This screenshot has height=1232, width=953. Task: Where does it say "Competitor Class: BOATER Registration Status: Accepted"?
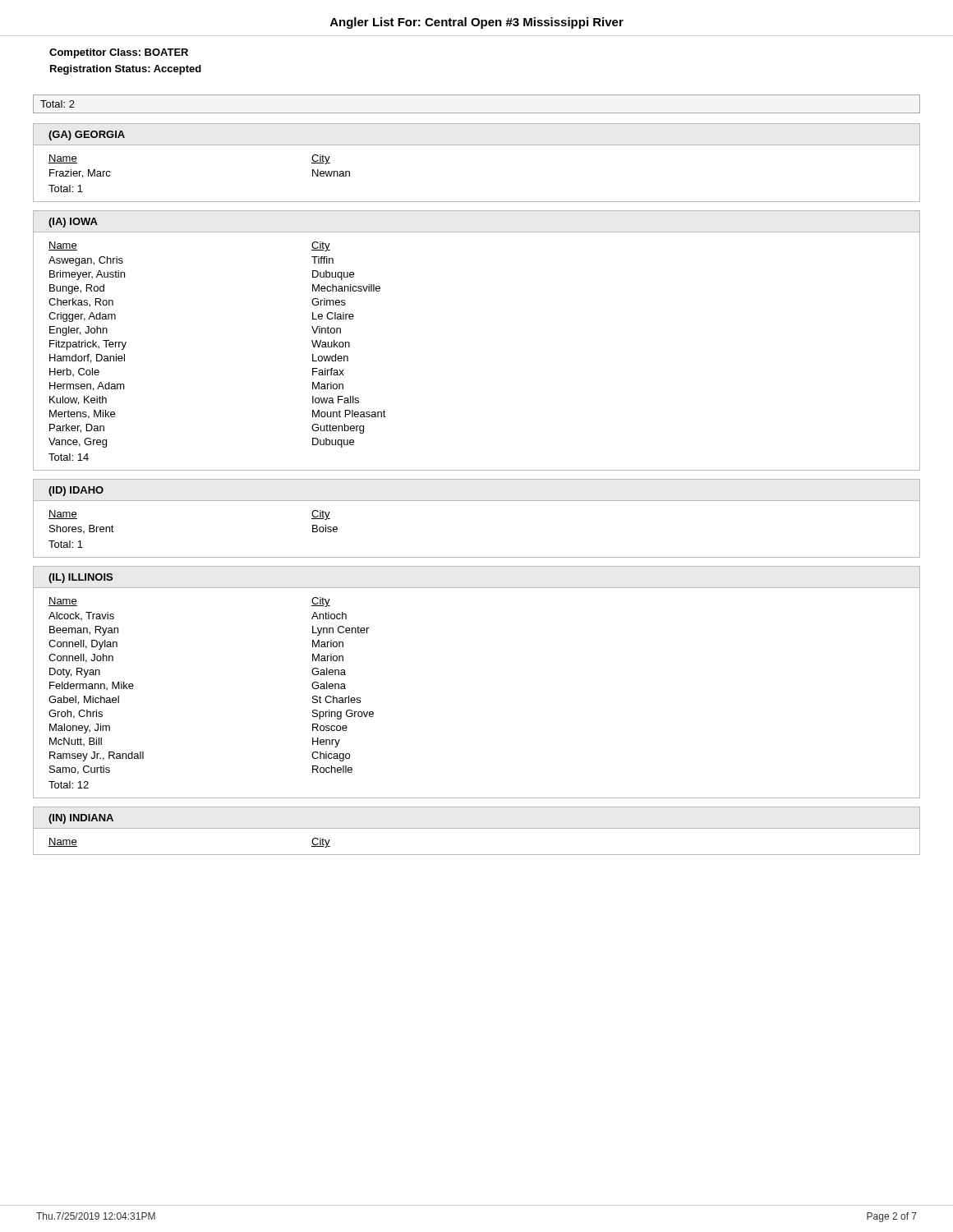(x=119, y=53)
